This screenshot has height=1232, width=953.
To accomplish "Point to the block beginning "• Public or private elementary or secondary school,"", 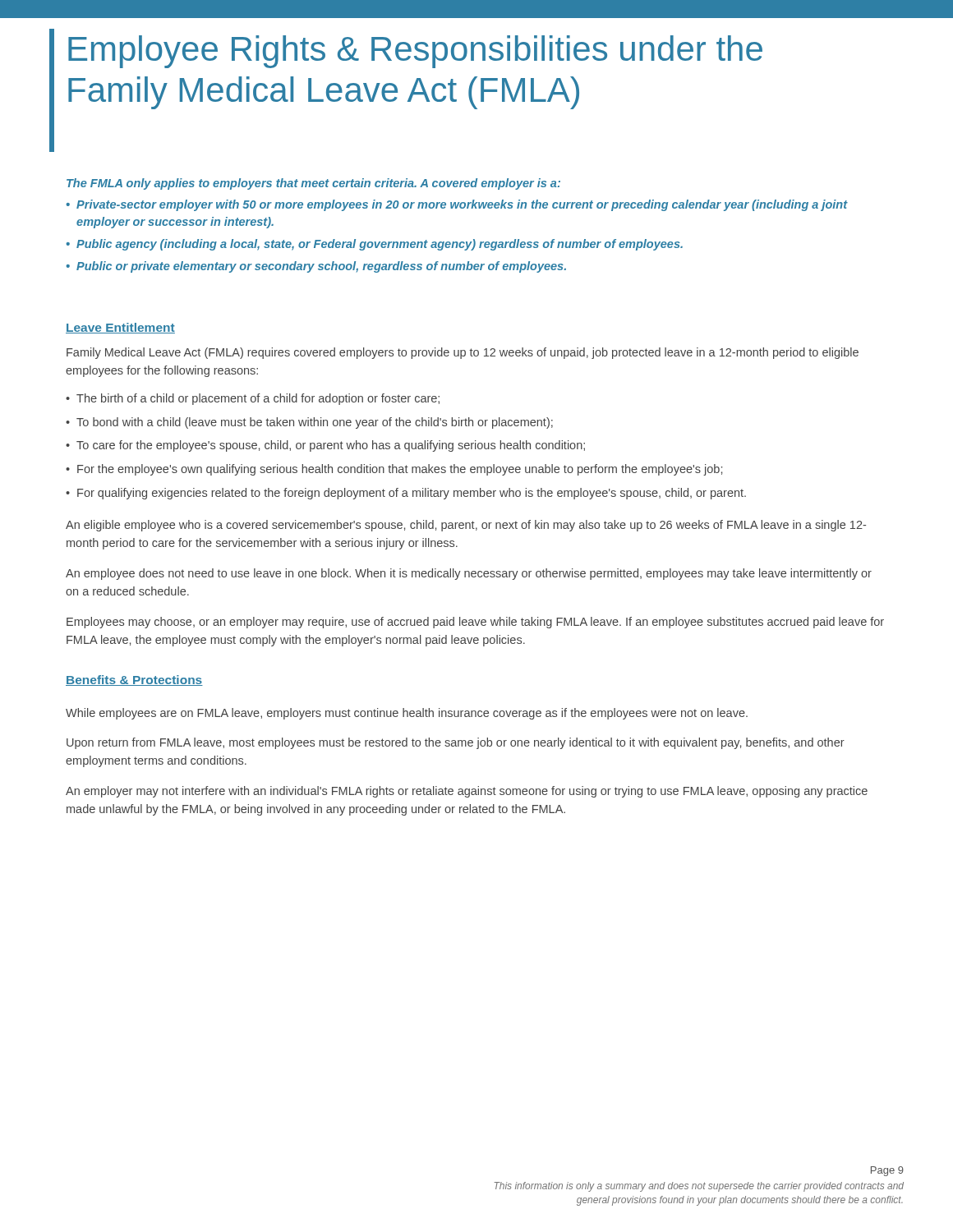I will click(x=316, y=267).
